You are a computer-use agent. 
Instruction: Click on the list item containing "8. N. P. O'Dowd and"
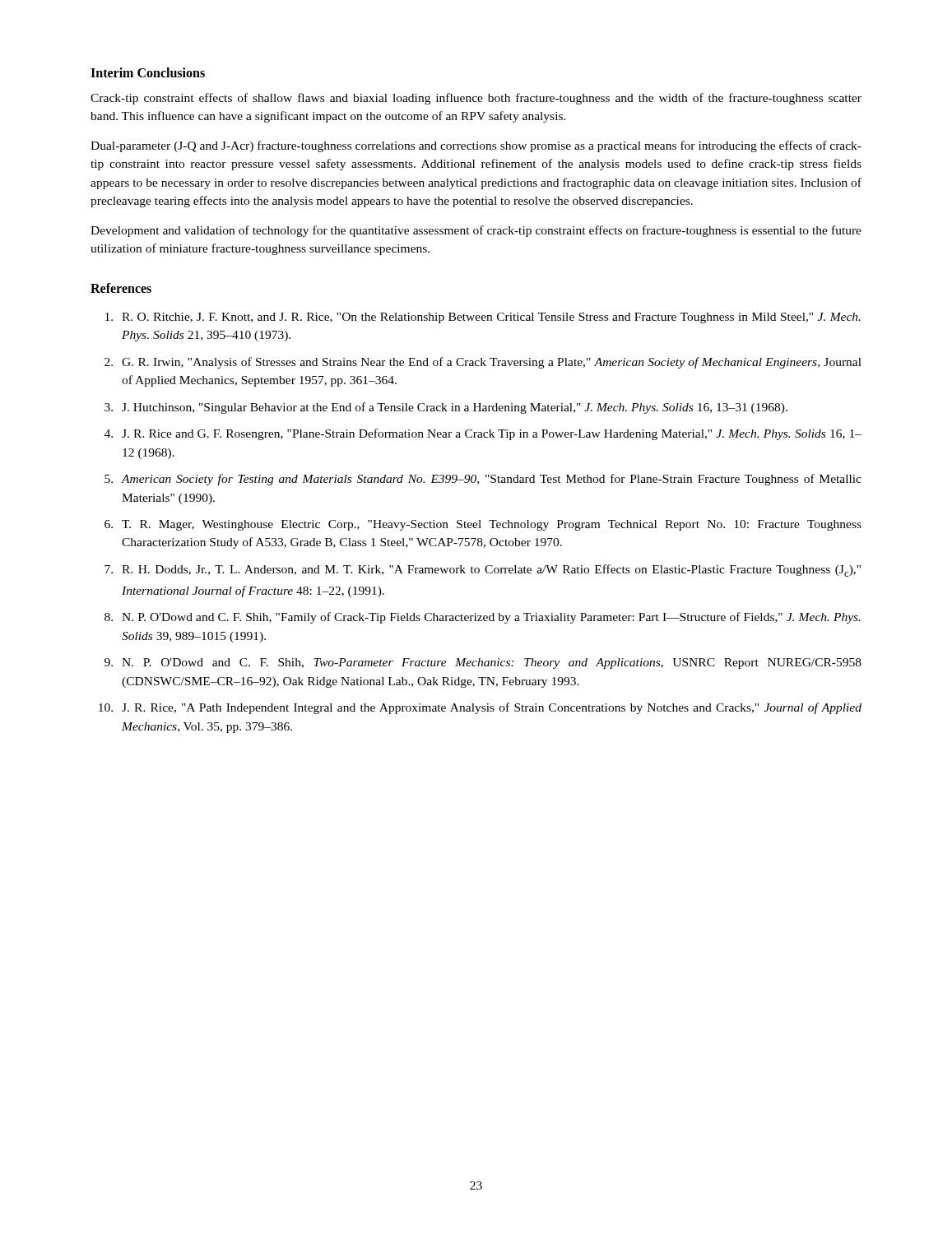pyautogui.click(x=476, y=627)
